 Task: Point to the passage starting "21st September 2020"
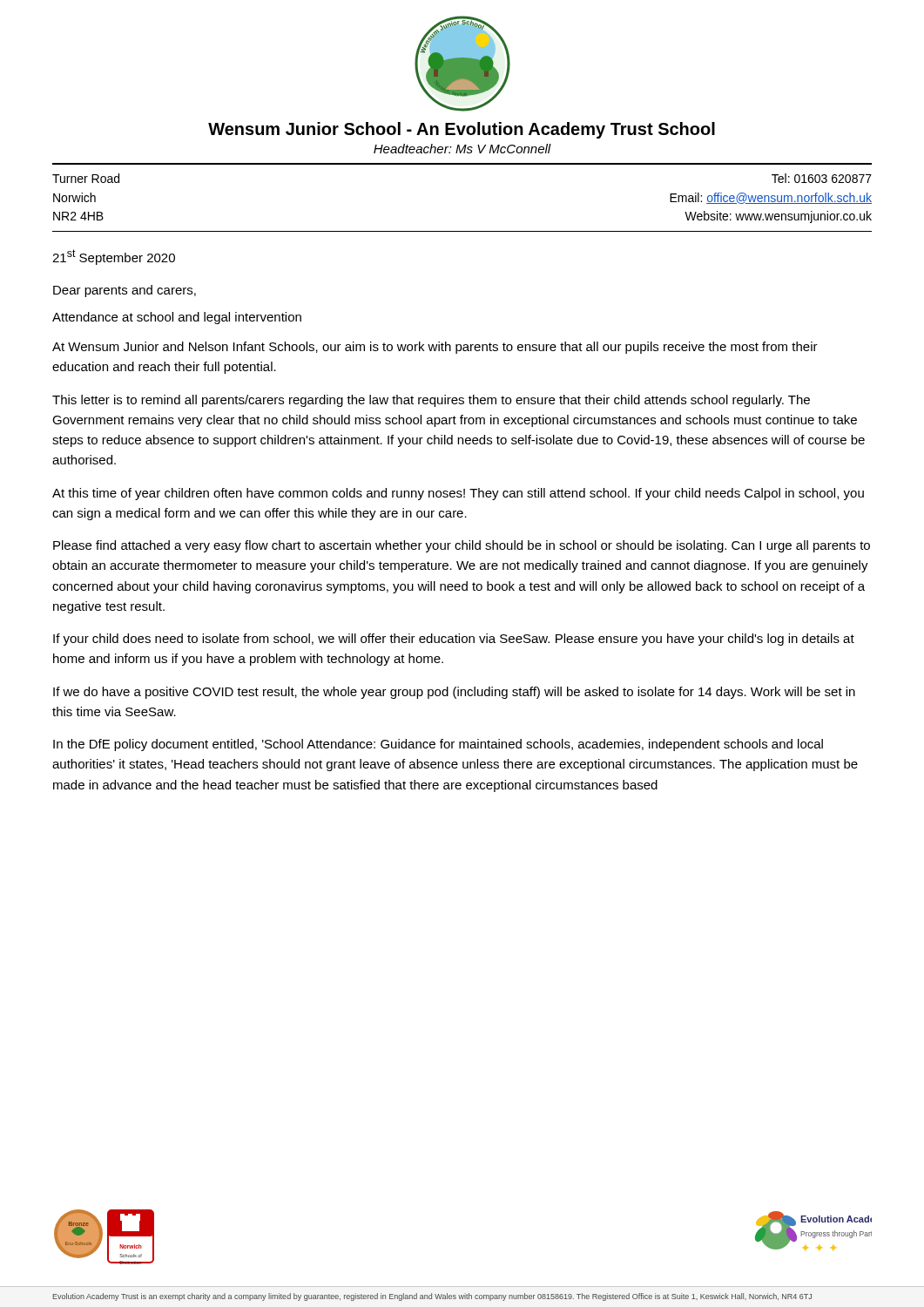tap(114, 256)
